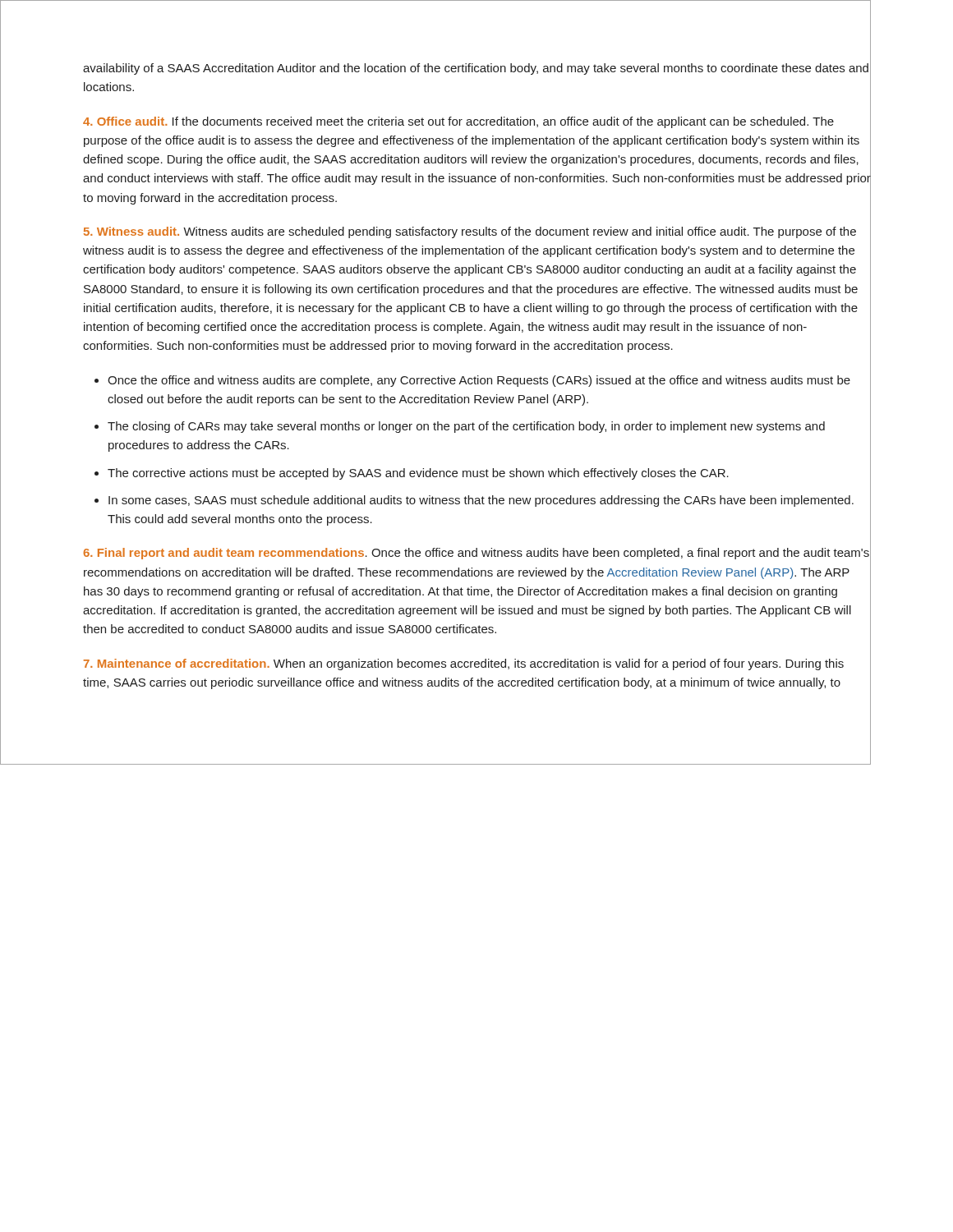Click on the text starting "Office audit. If the documents received meet"
The width and height of the screenshot is (953, 1232).
click(477, 159)
